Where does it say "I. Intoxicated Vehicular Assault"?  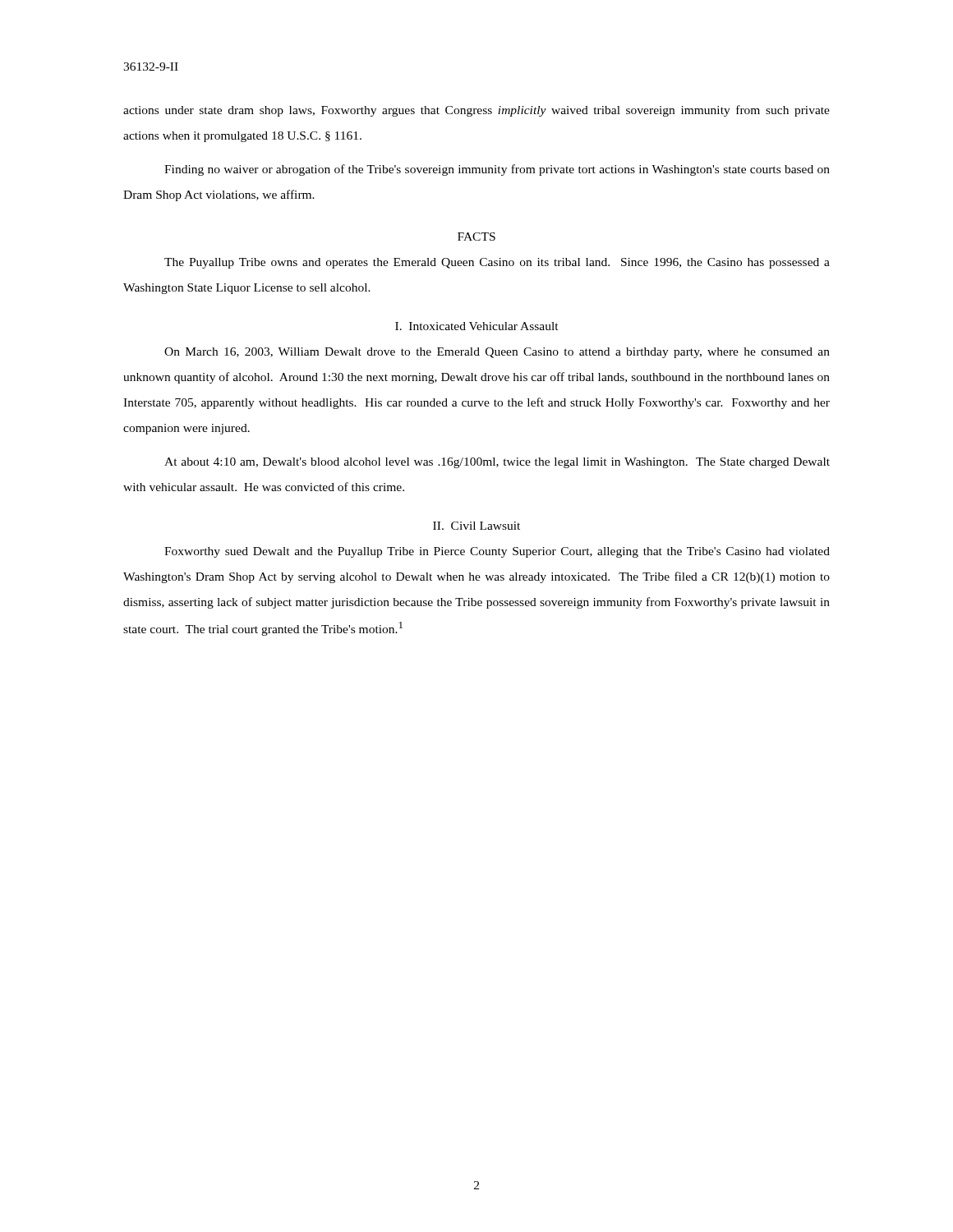476,326
